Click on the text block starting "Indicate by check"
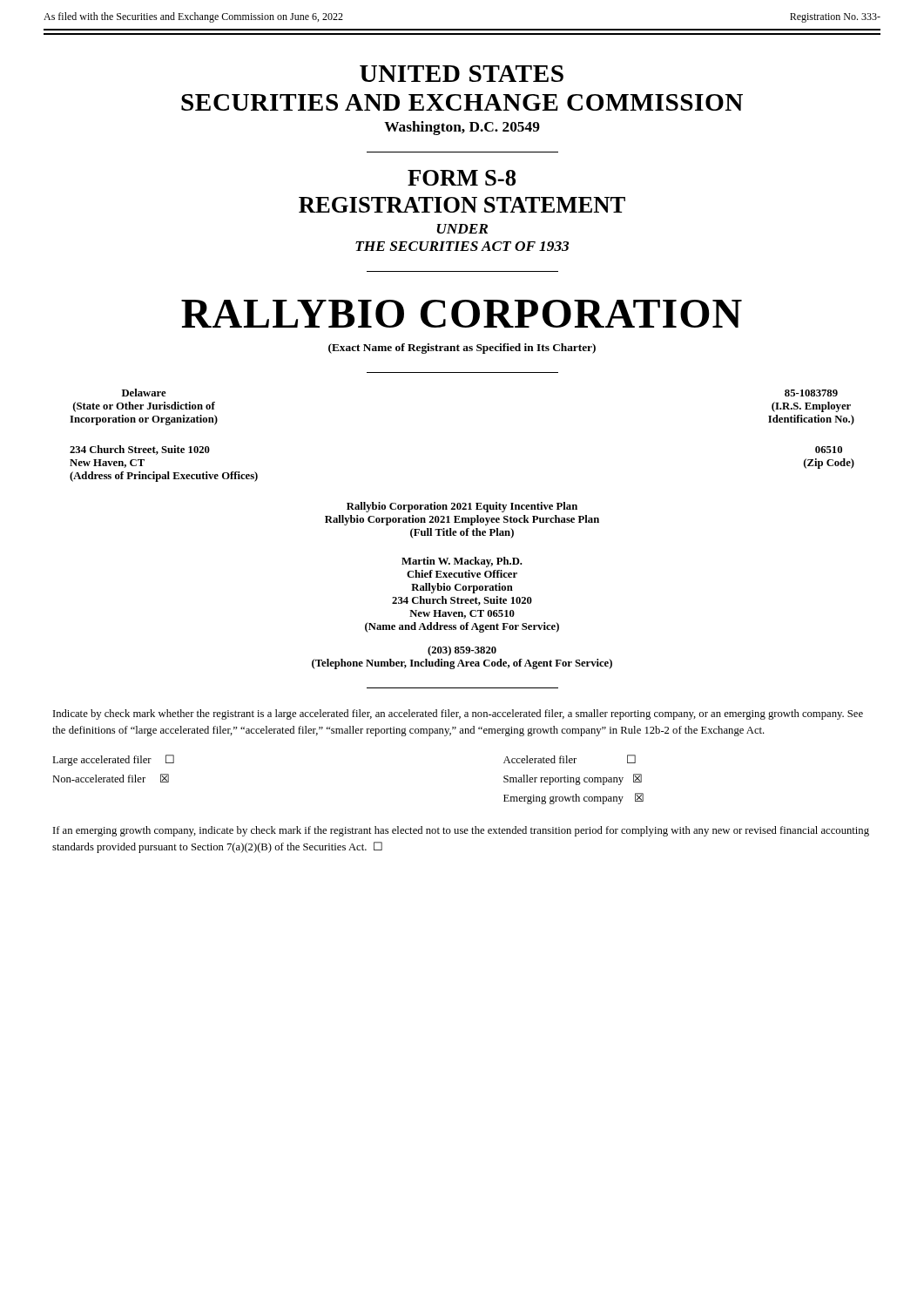 [458, 722]
